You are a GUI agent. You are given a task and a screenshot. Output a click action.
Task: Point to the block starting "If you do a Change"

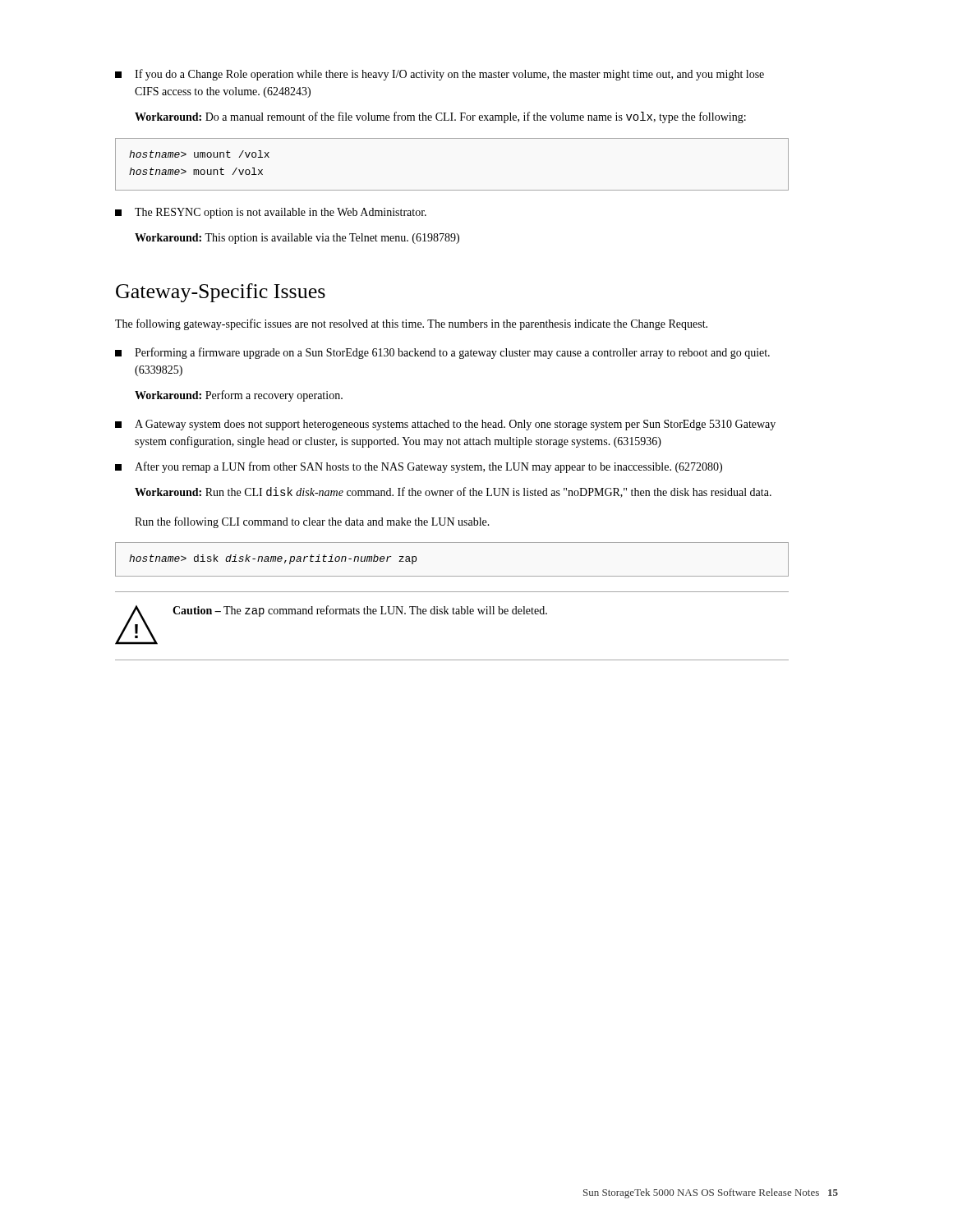452,83
